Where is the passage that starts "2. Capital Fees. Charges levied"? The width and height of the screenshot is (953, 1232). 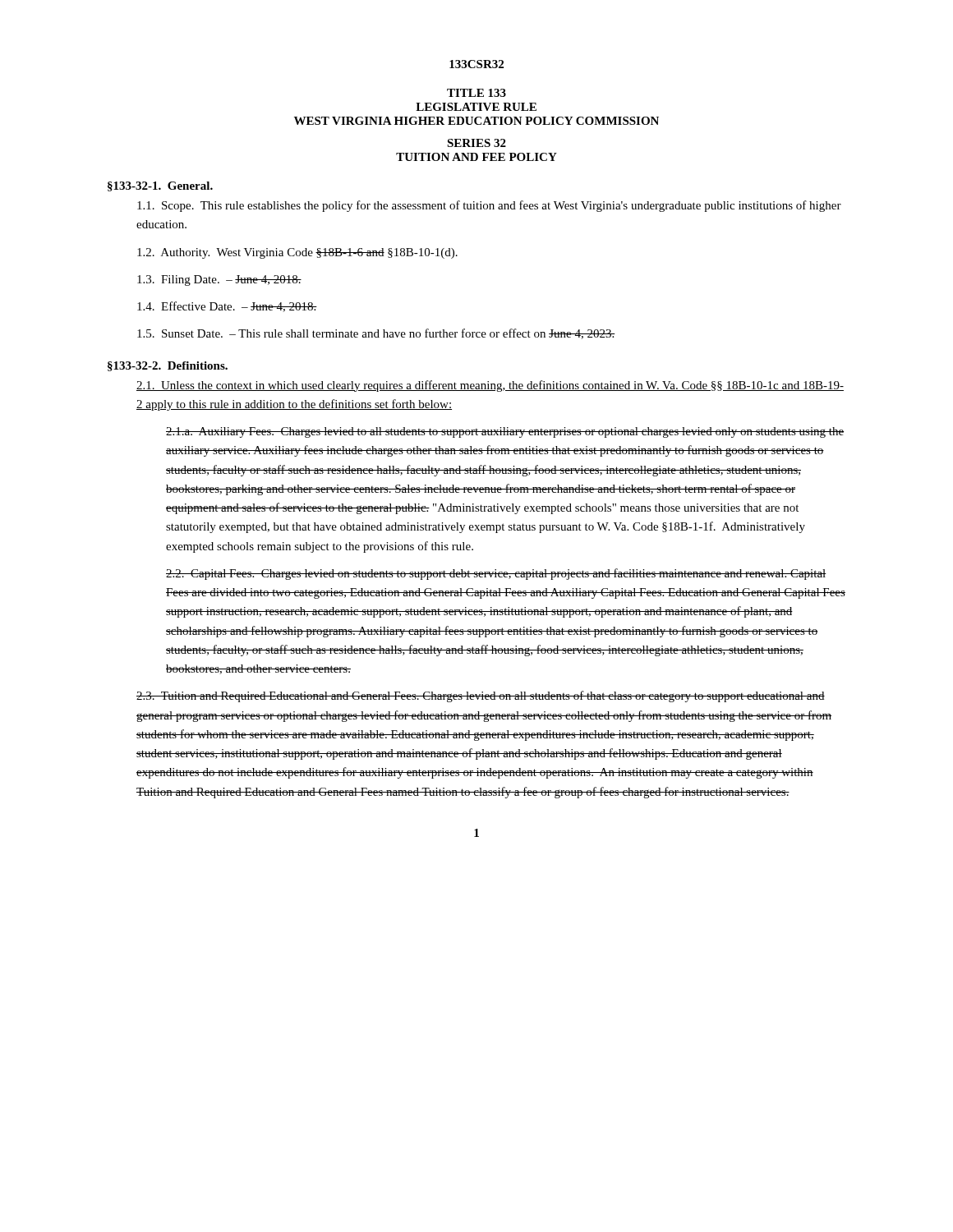pyautogui.click(x=506, y=621)
